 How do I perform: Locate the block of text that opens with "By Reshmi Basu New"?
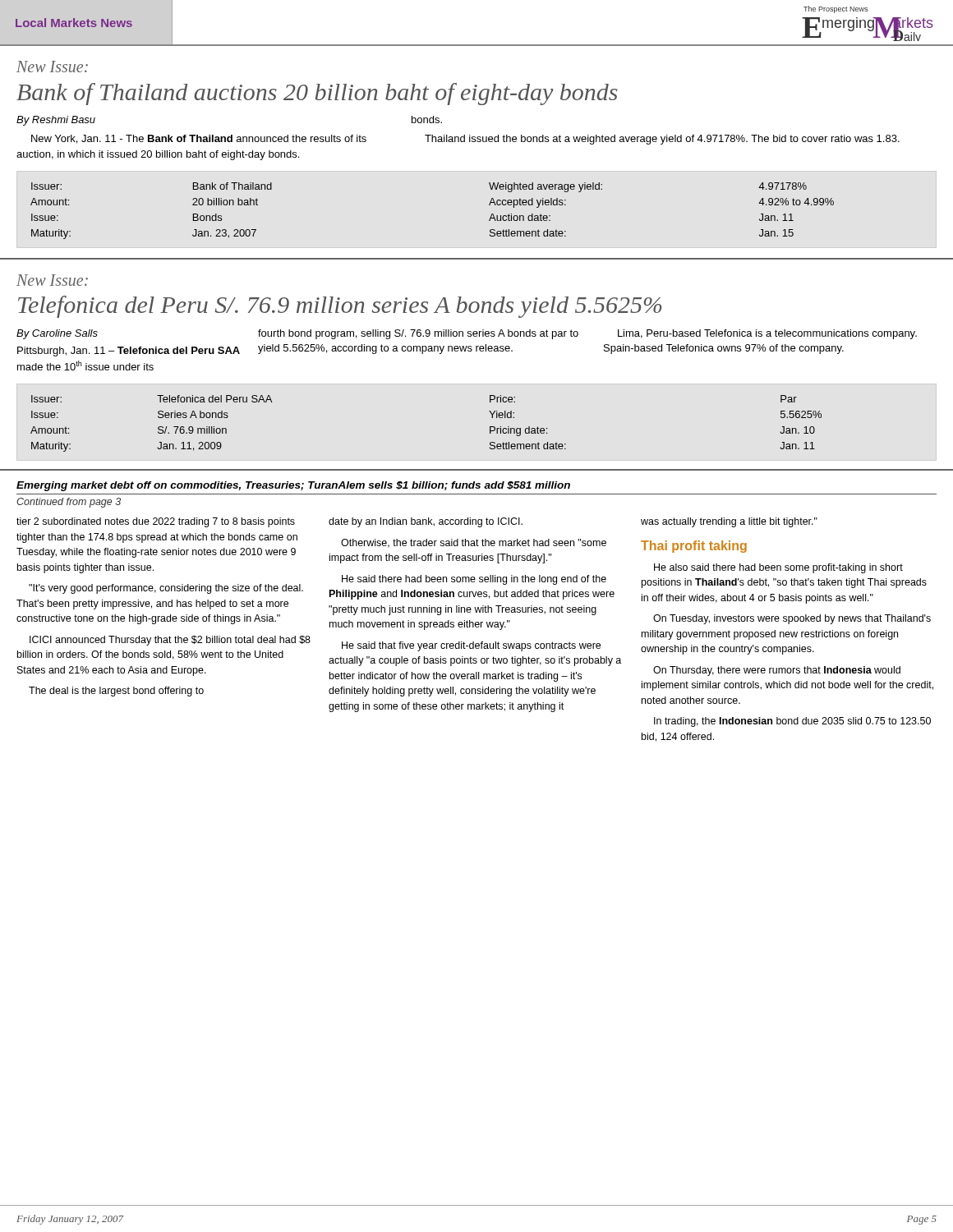(x=476, y=137)
